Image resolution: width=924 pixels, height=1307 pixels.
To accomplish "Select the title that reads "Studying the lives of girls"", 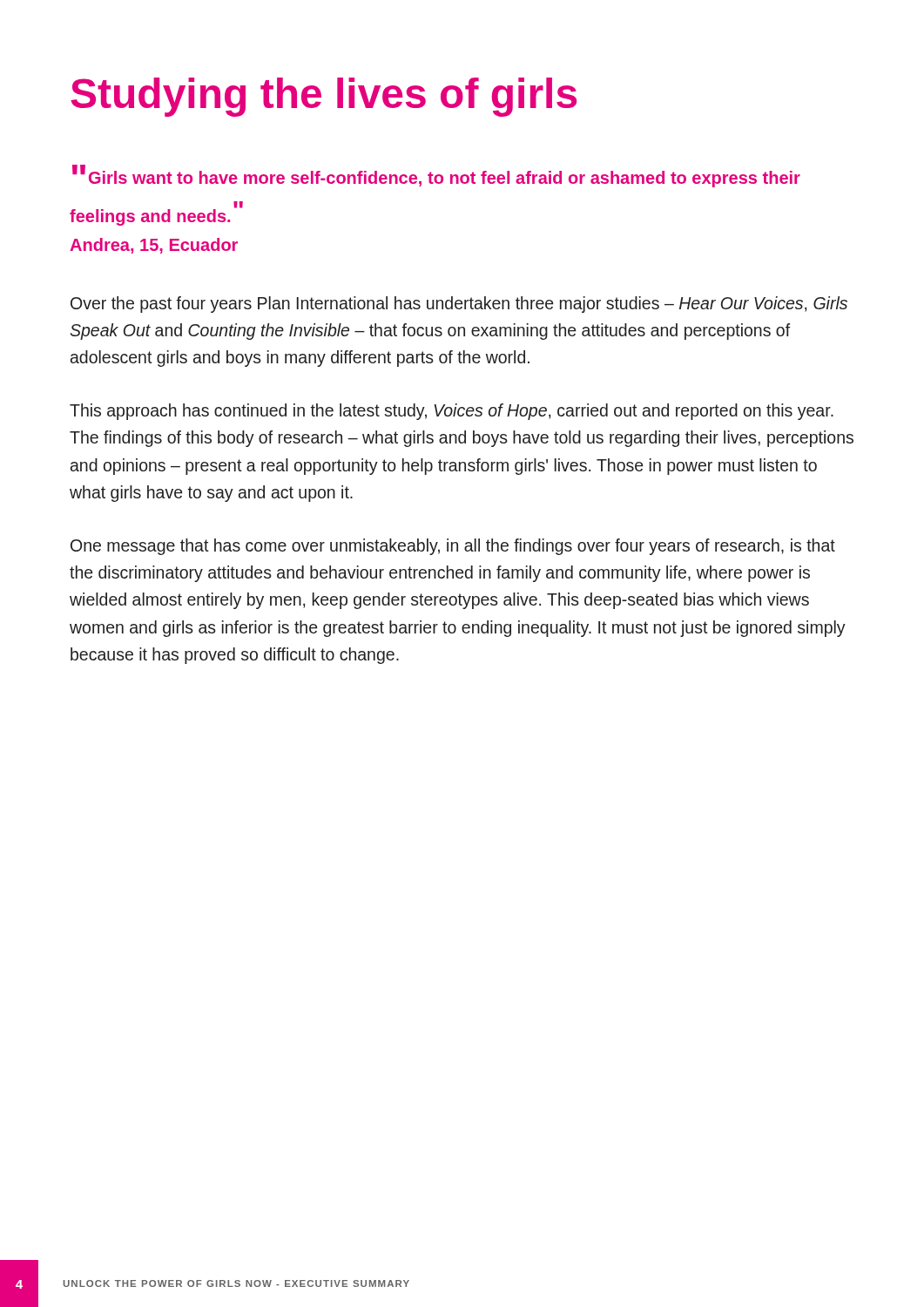I will pyautogui.click(x=324, y=94).
